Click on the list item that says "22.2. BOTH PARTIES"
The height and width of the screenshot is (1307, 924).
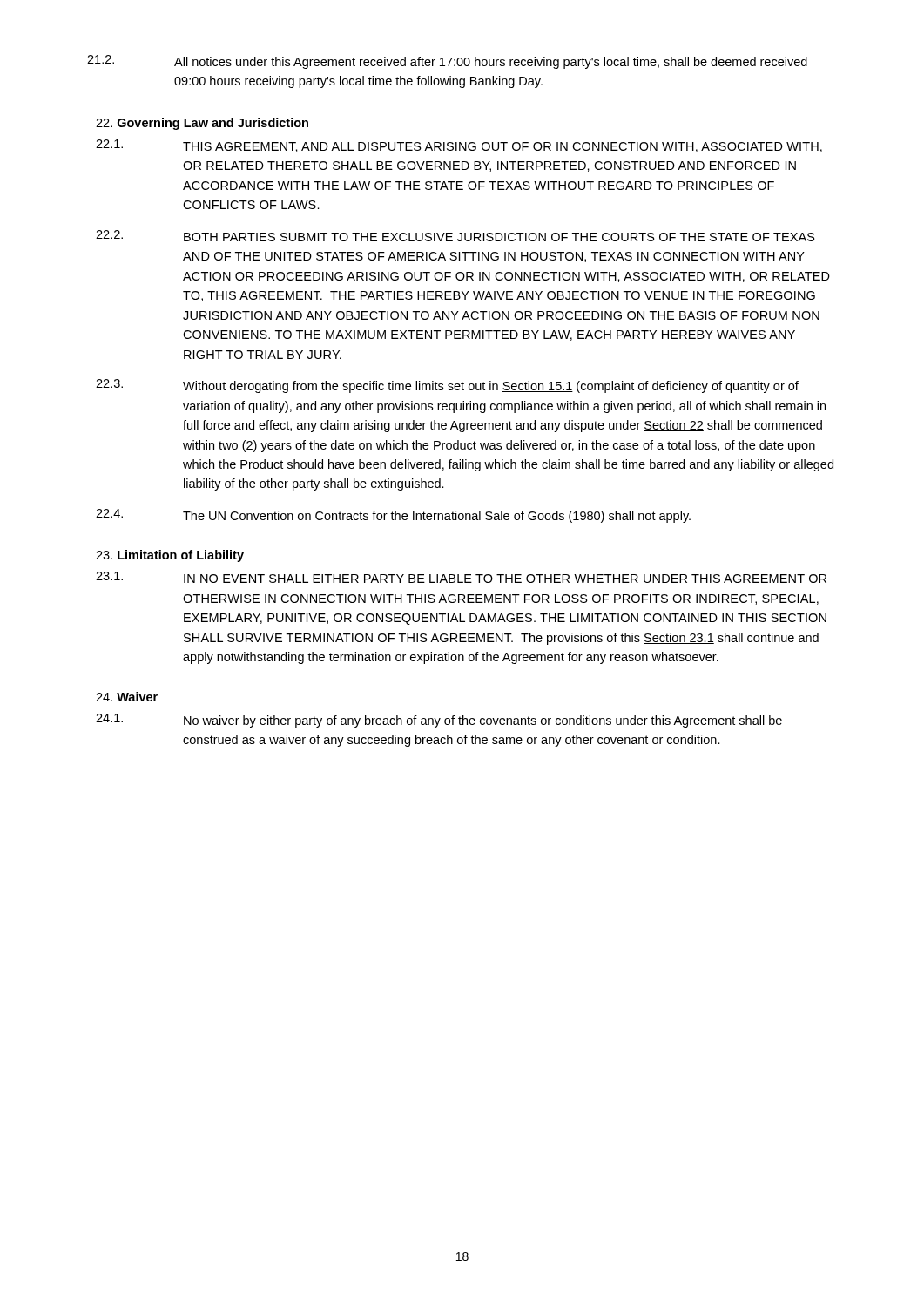coord(462,296)
